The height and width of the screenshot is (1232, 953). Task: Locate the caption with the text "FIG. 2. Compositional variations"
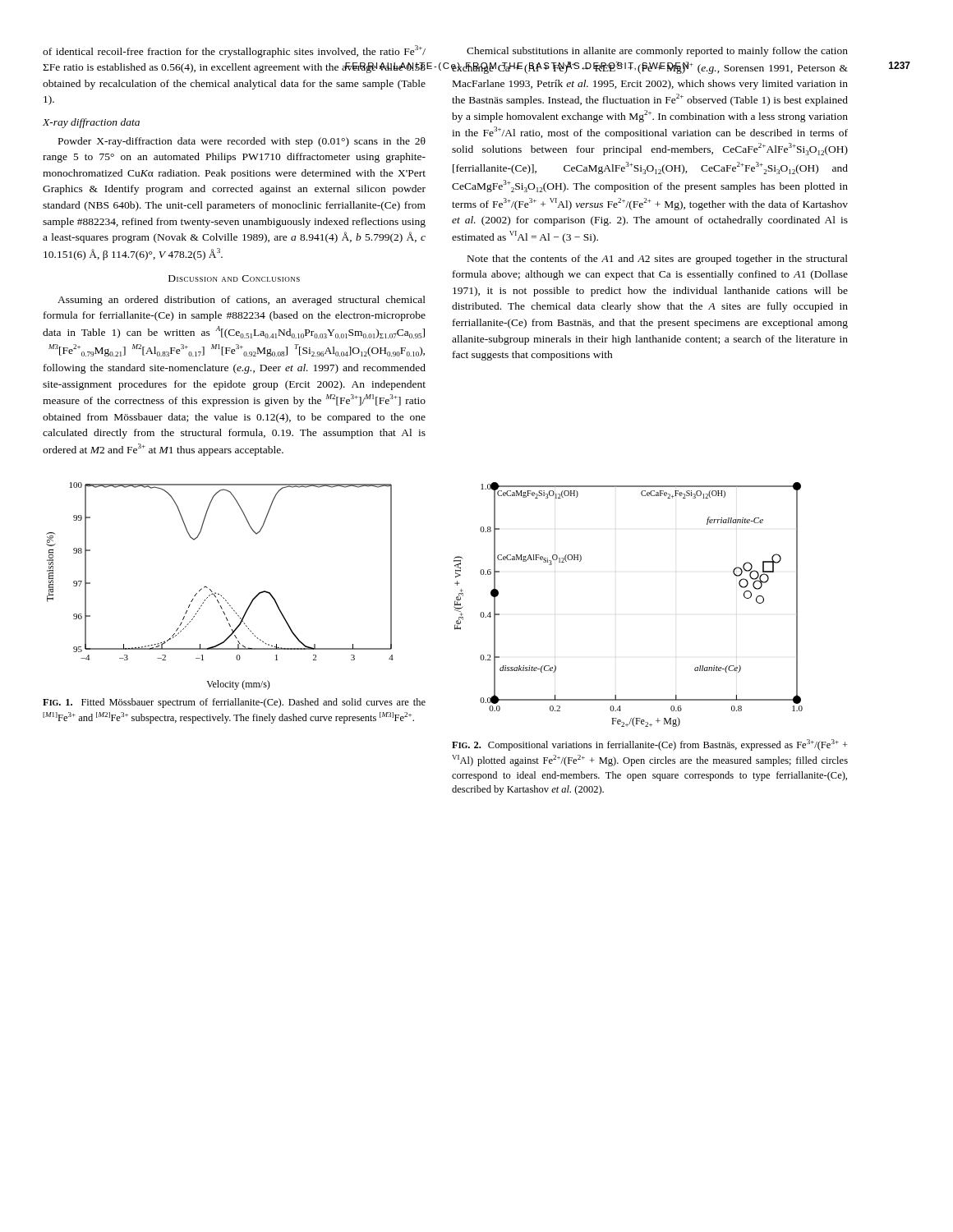pos(650,767)
